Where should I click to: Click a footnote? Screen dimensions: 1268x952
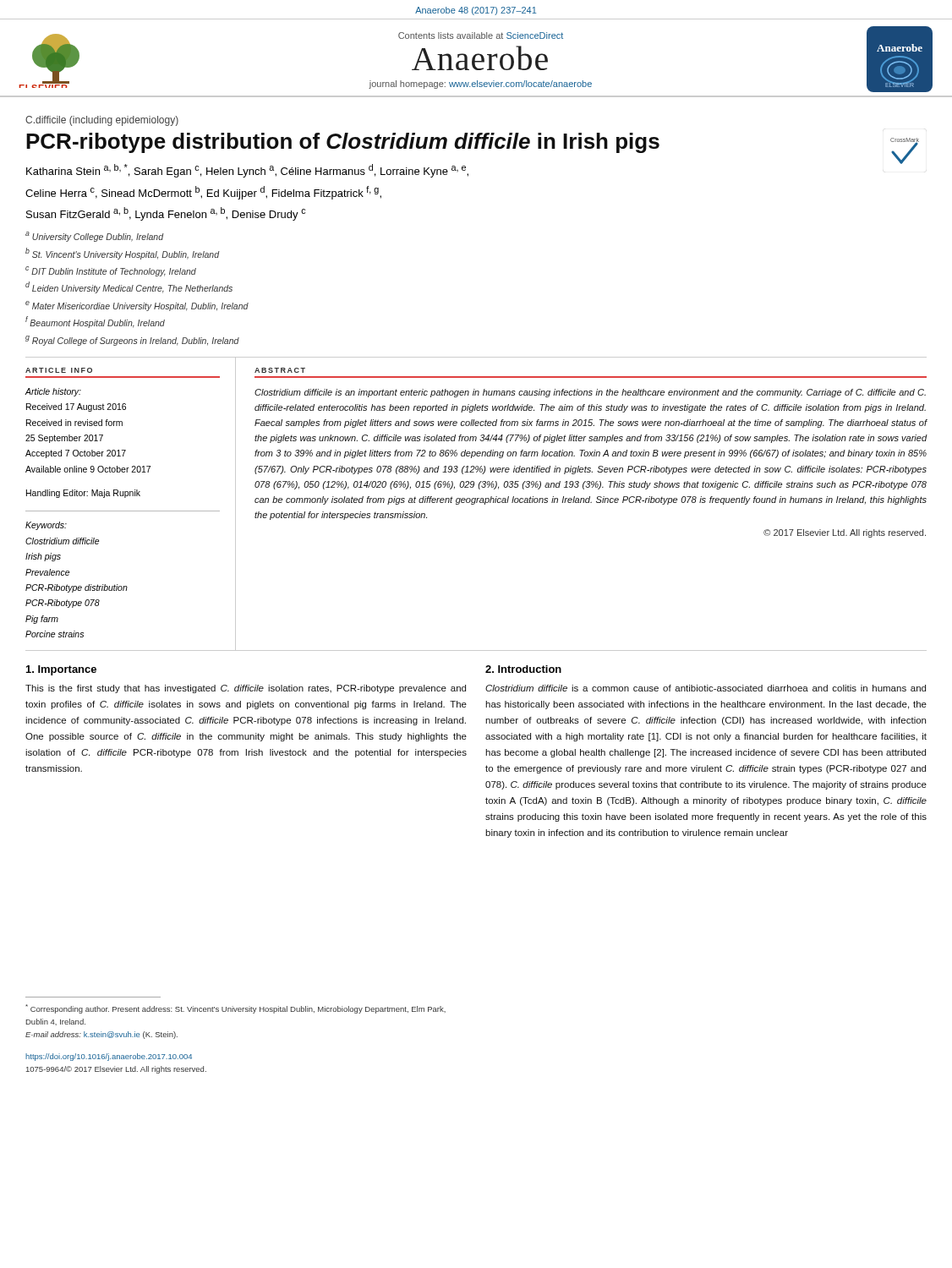(x=236, y=1021)
